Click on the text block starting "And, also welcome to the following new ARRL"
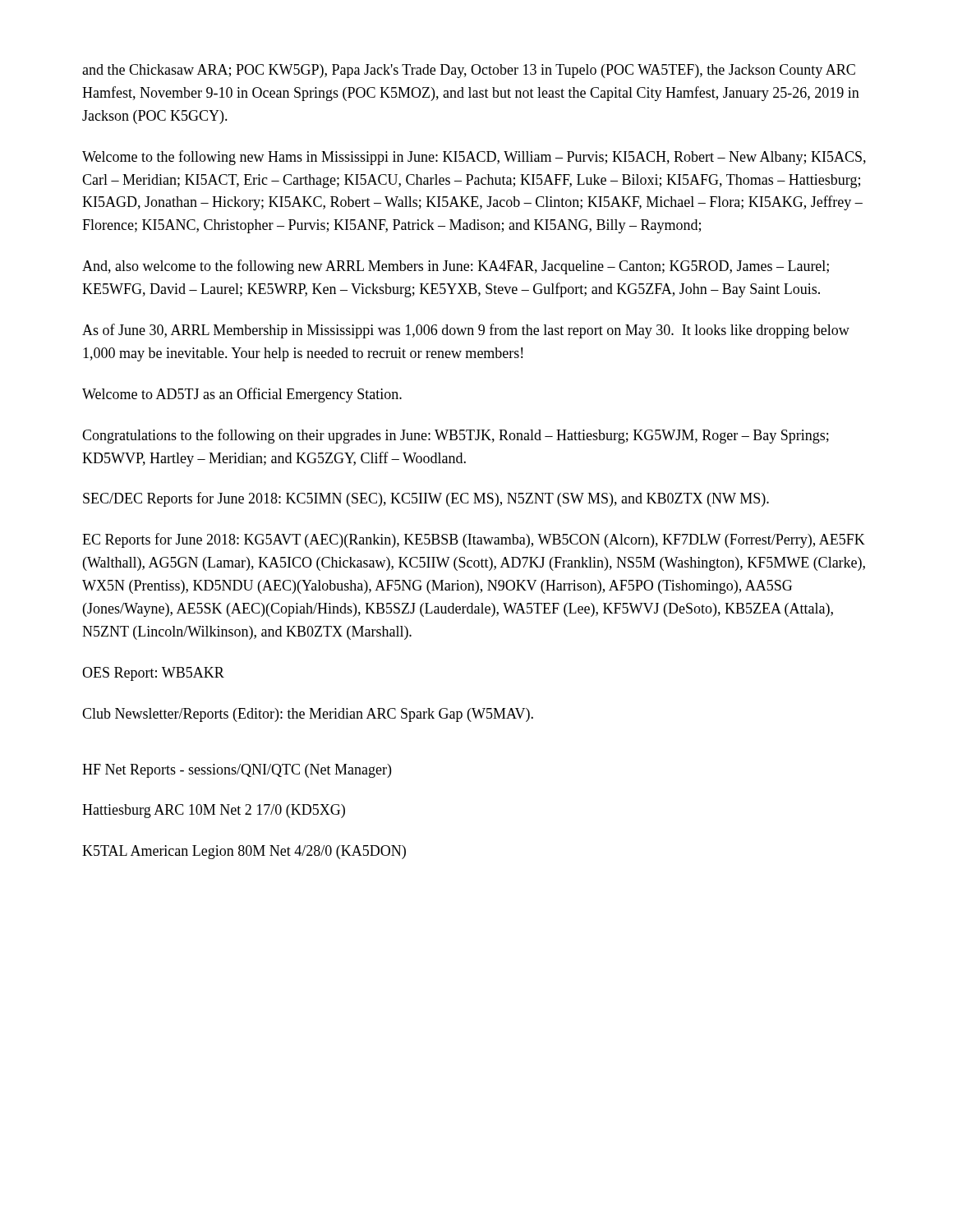The image size is (953, 1232). (x=456, y=278)
